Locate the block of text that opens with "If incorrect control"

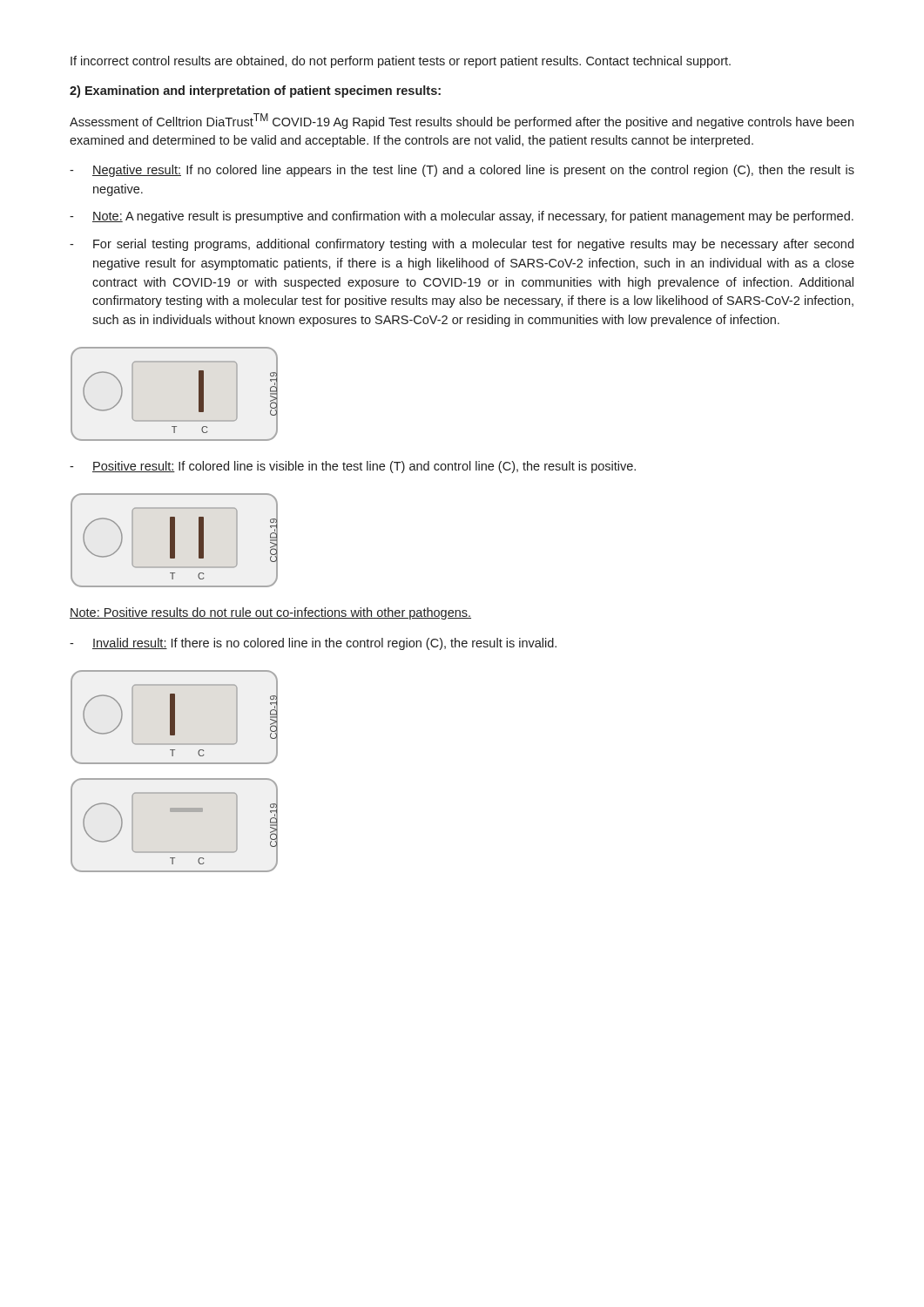tap(401, 61)
